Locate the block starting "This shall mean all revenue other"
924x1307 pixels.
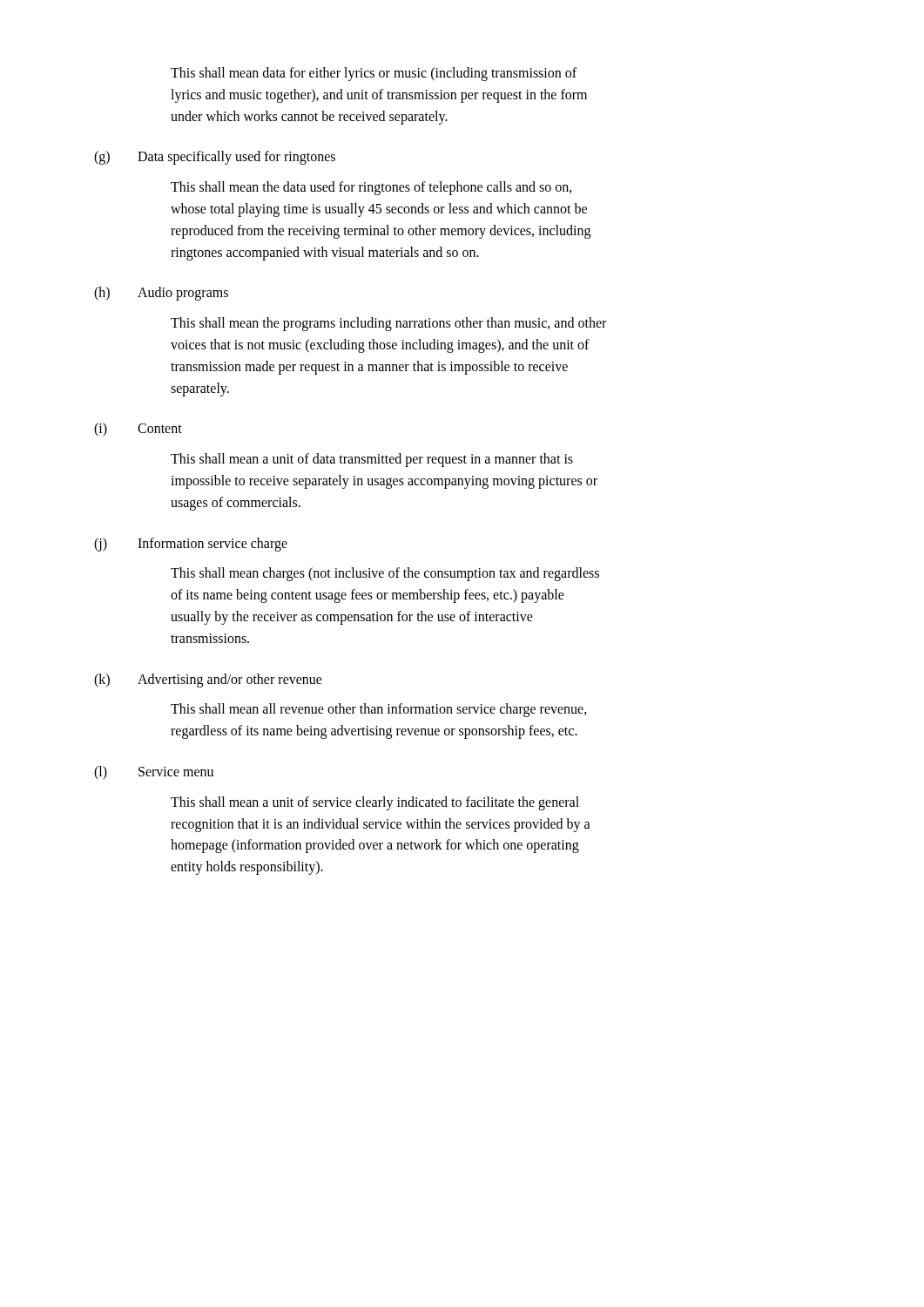click(x=379, y=720)
